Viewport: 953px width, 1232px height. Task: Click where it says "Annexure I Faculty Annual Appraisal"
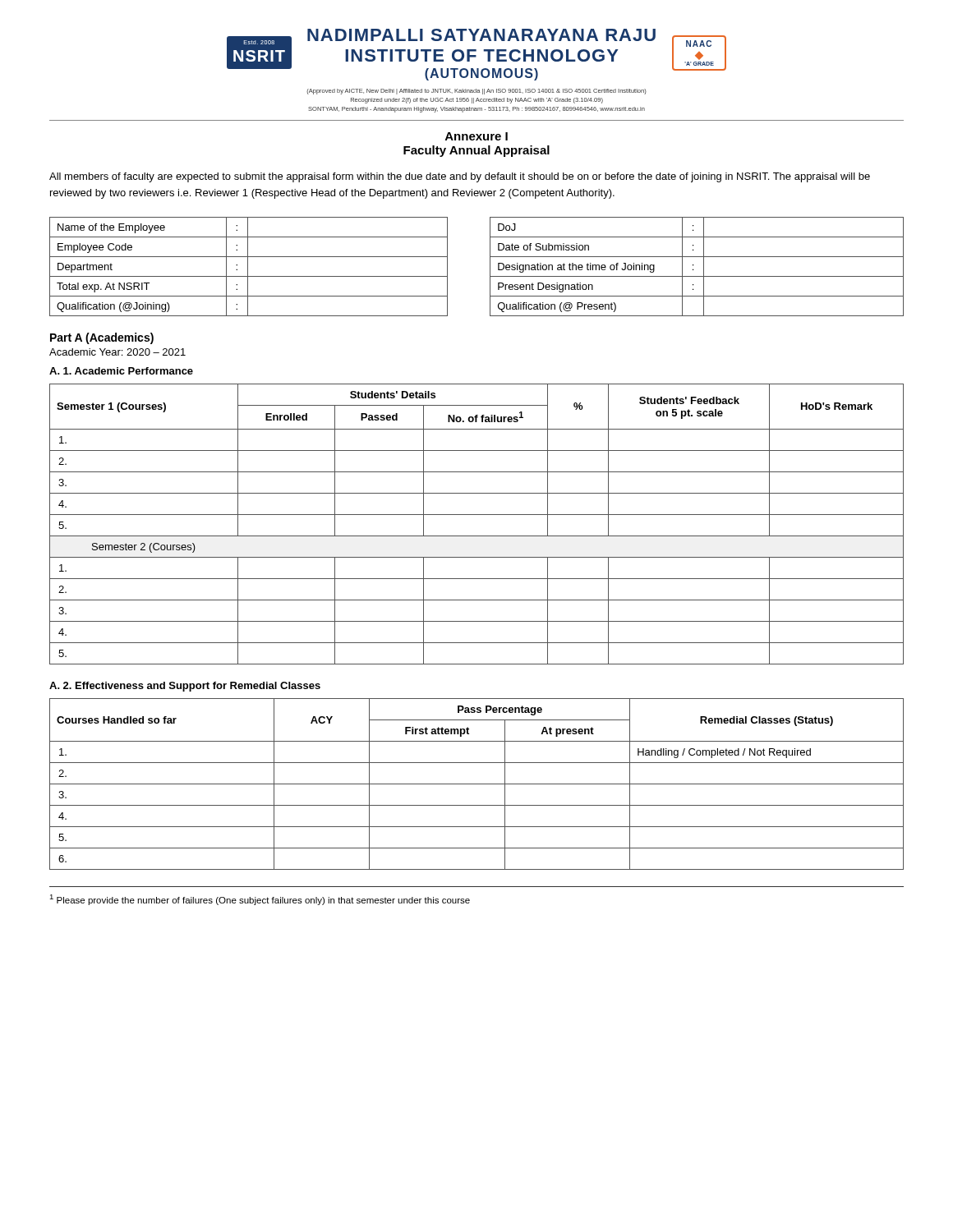476,143
